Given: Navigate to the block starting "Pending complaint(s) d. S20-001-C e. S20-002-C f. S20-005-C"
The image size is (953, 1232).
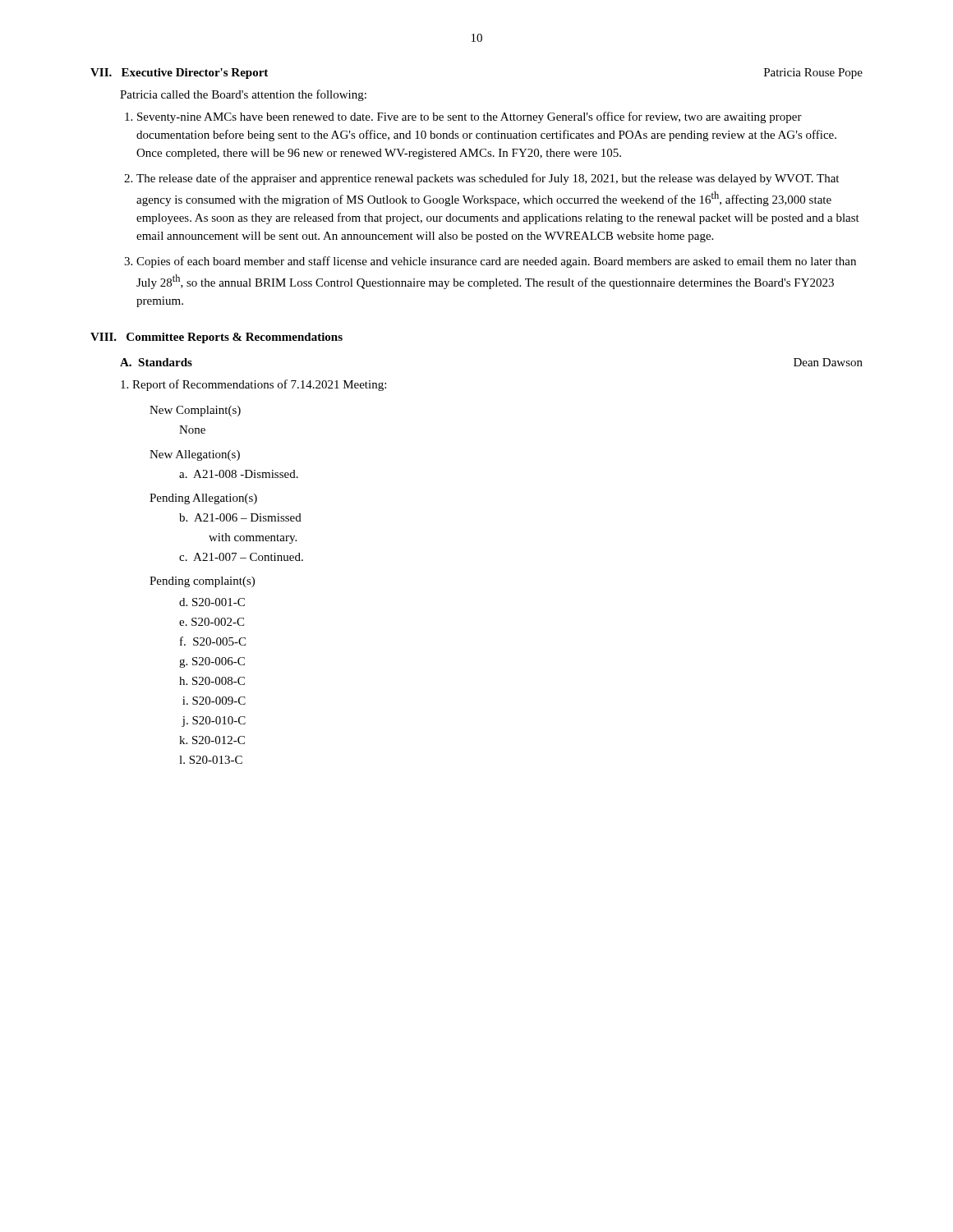Looking at the screenshot, I should 202,582.
